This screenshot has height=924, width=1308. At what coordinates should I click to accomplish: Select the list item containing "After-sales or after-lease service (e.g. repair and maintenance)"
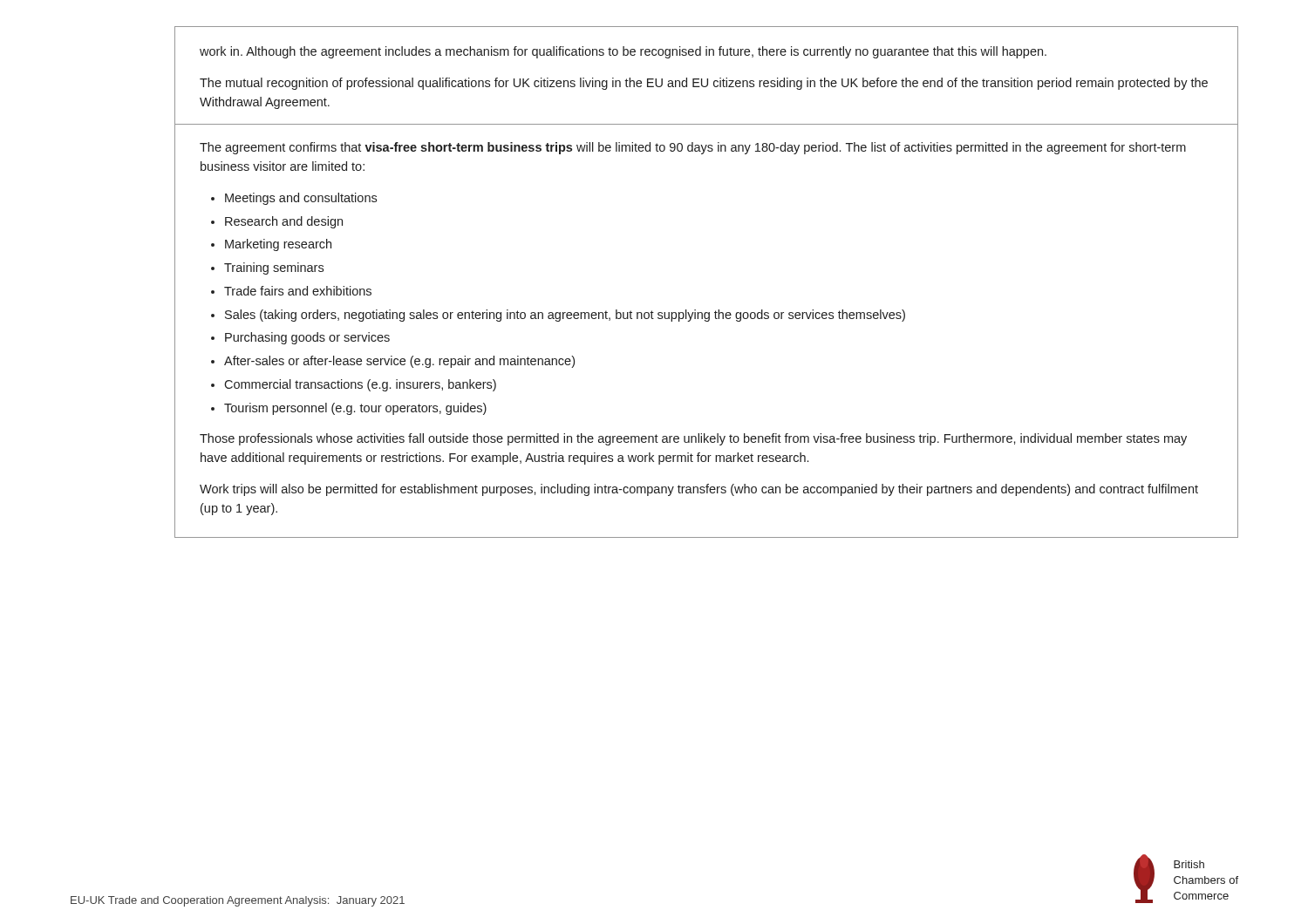coord(400,361)
